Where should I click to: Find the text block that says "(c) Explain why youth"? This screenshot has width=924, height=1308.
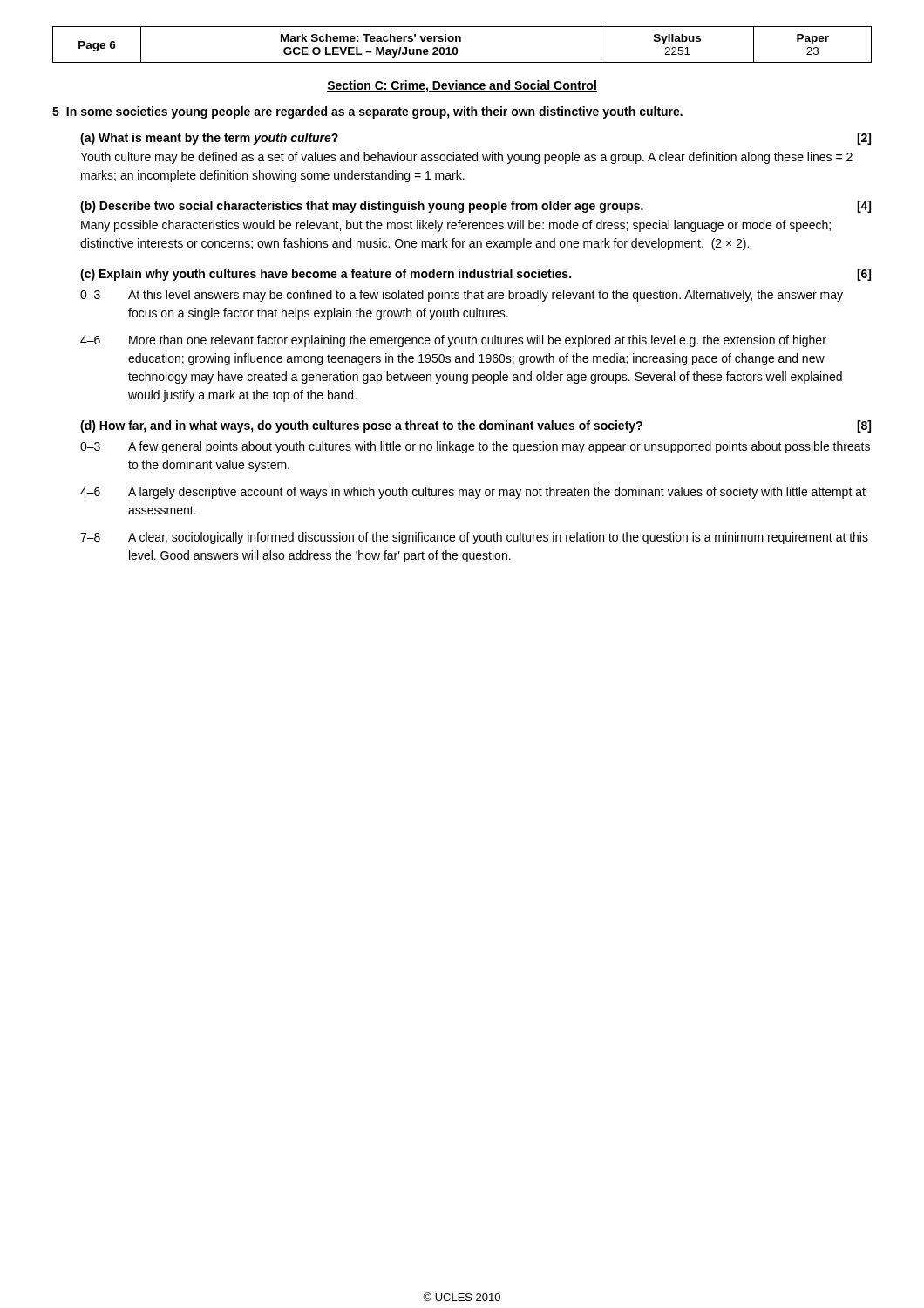pyautogui.click(x=476, y=336)
